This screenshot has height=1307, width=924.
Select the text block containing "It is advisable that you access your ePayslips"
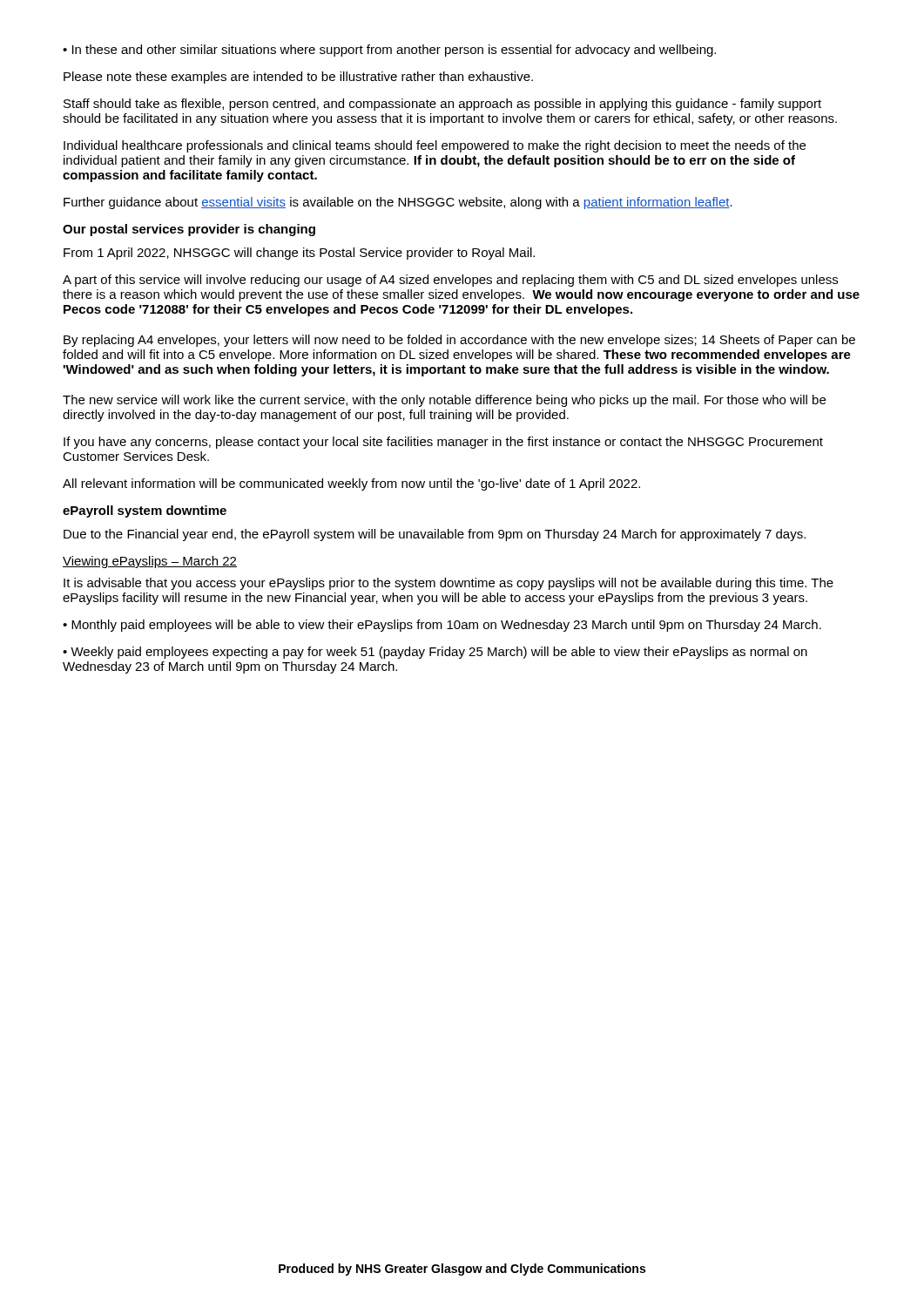[x=448, y=590]
